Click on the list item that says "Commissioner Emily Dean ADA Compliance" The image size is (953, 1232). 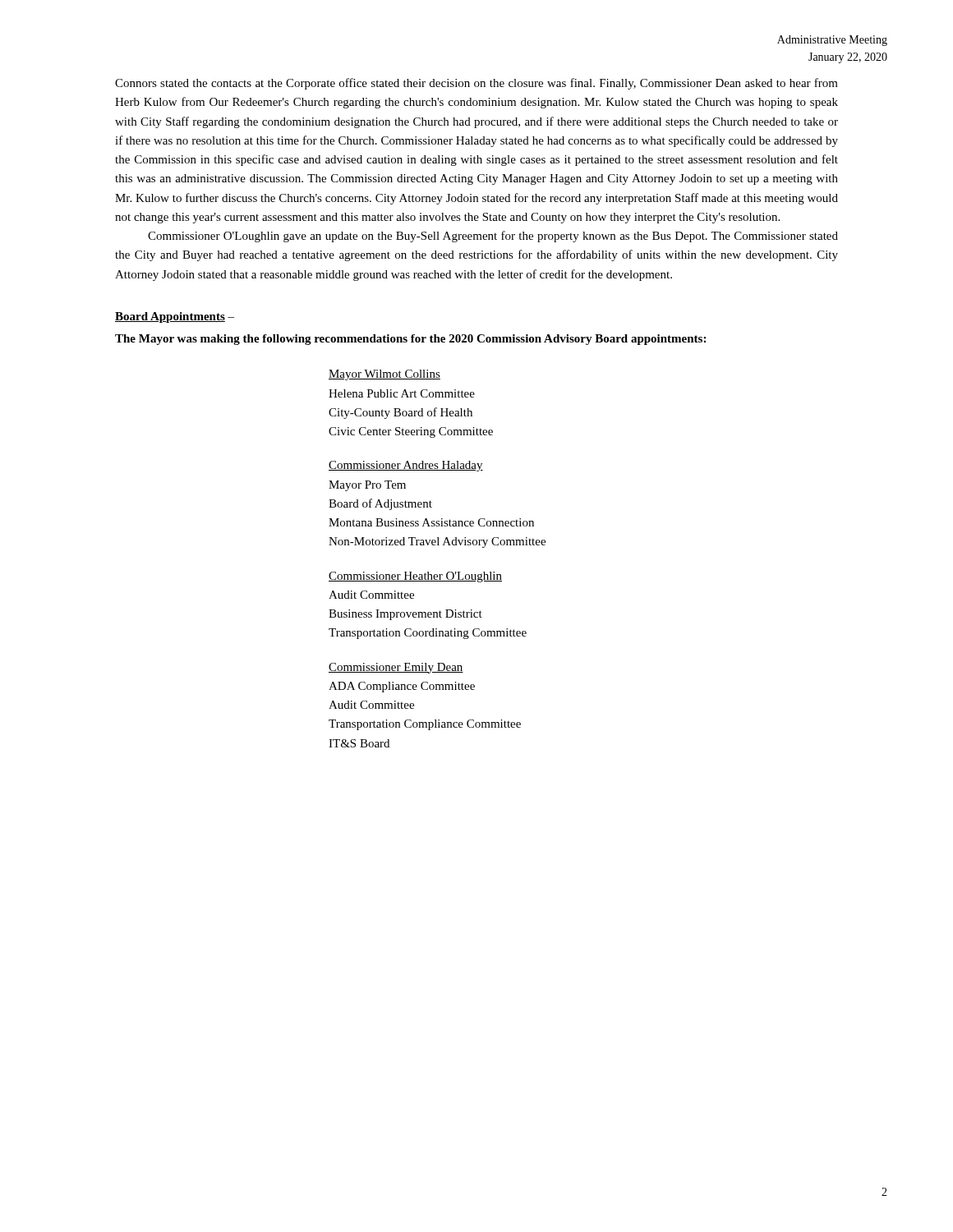pos(396,668)
